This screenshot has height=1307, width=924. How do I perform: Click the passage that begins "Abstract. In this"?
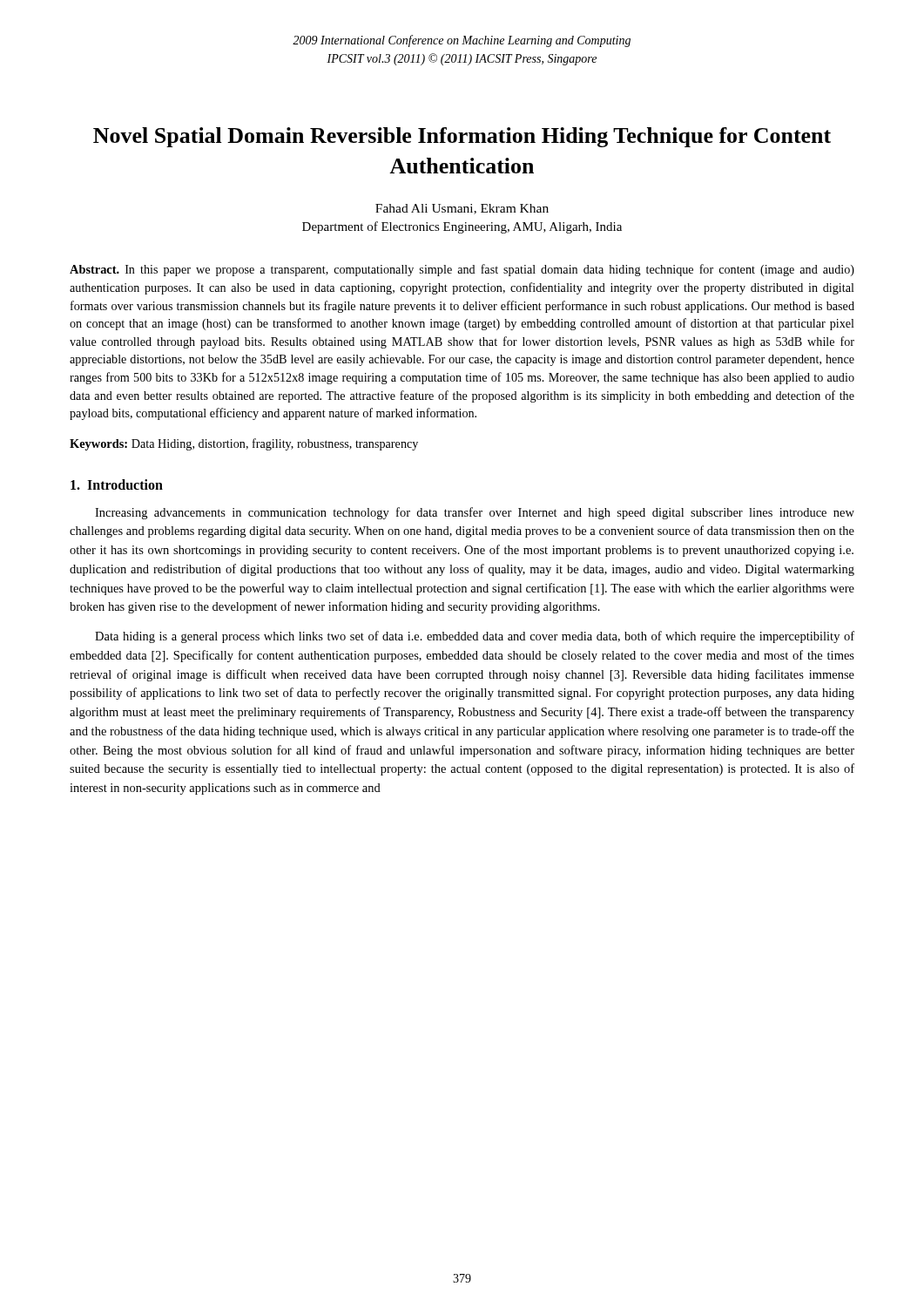click(x=462, y=341)
